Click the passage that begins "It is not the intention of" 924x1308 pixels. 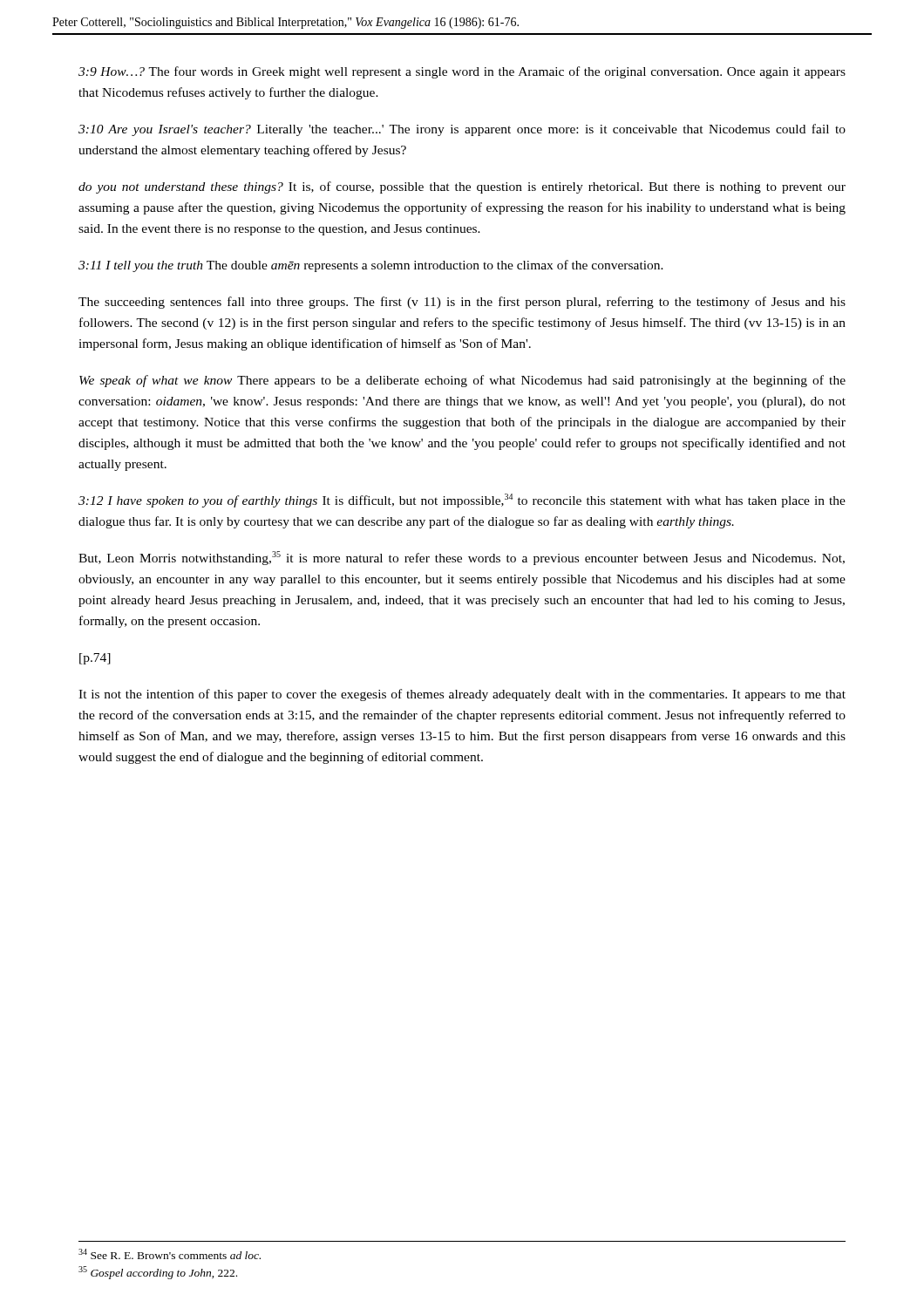coord(462,725)
